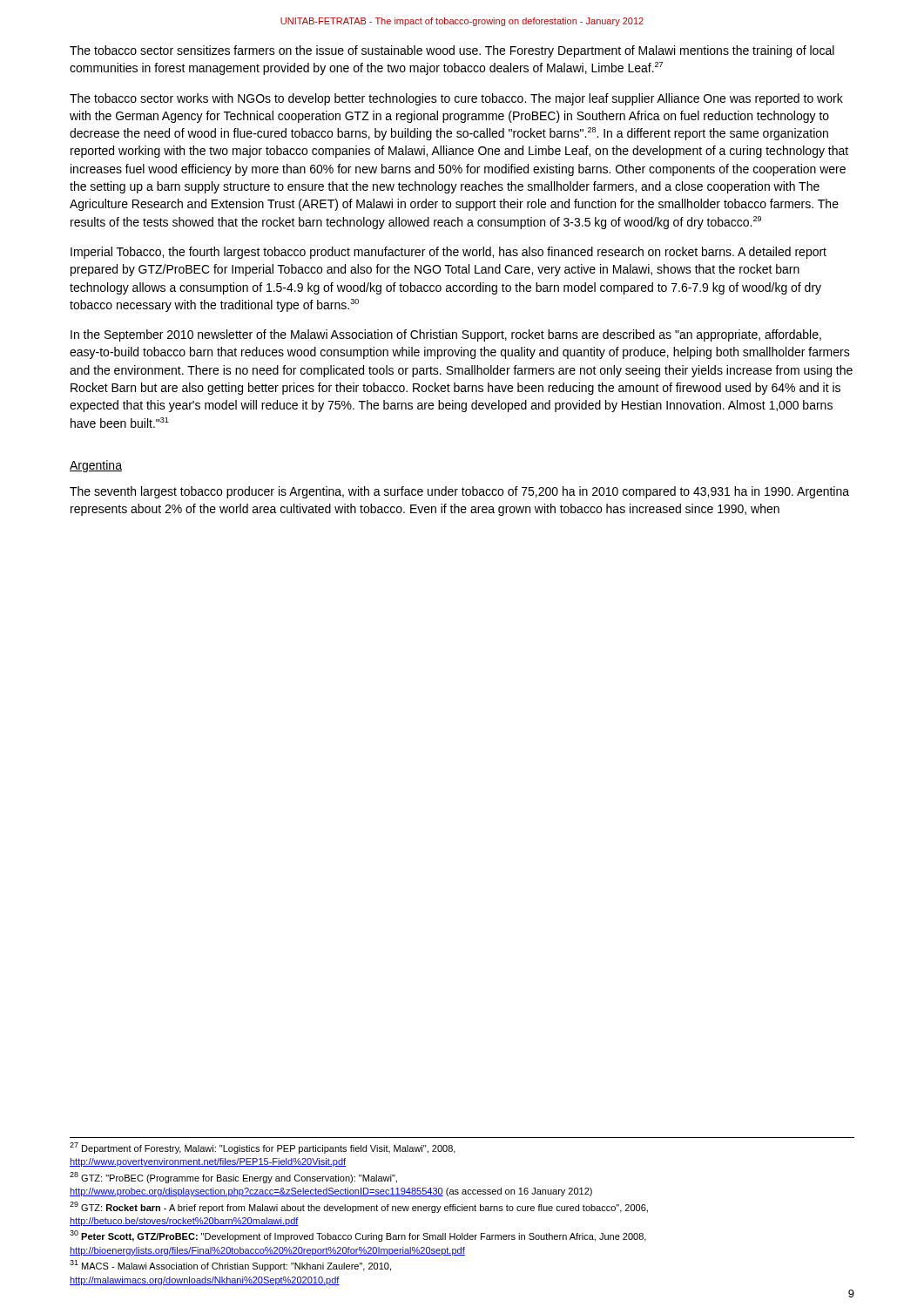Locate the block of text that opens with "30 Peter Scott, GTZ/ProBEC:"
Viewport: 924px width, 1307px height.
[358, 1243]
